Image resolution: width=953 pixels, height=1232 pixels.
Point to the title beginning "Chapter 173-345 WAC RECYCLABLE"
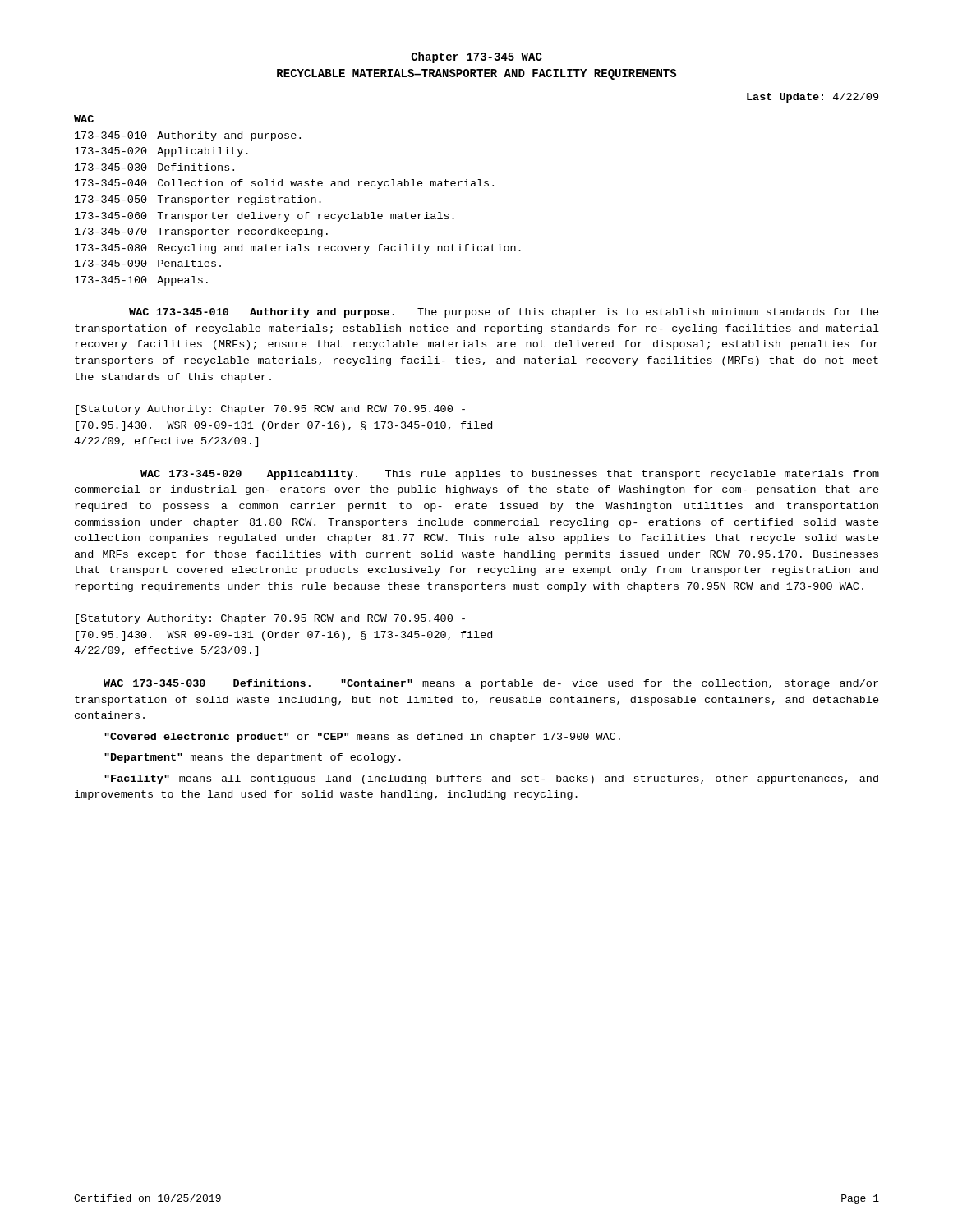[476, 66]
